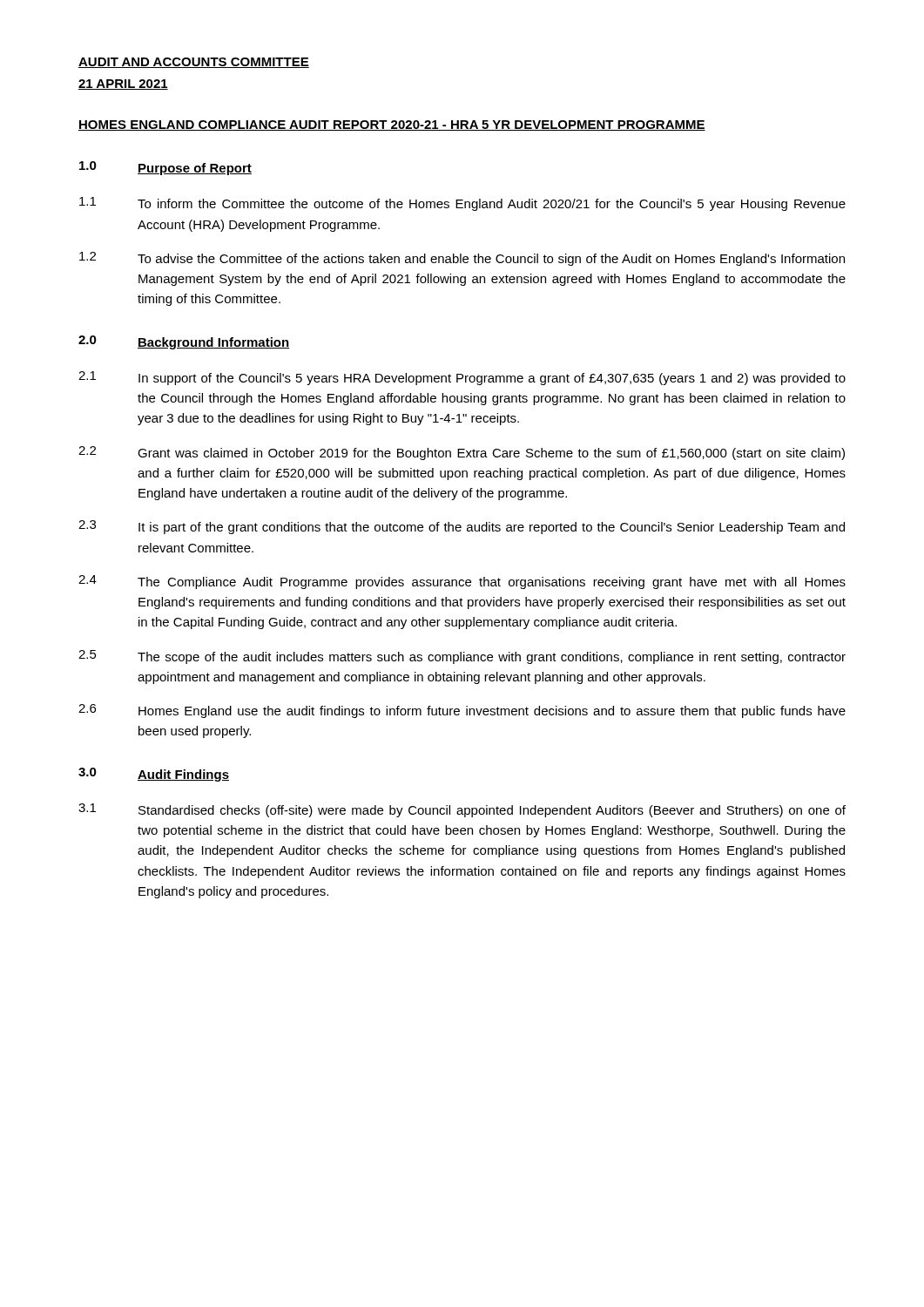
Task: Click on the text block with the text "1 In support of the Council's"
Action: tap(462, 398)
